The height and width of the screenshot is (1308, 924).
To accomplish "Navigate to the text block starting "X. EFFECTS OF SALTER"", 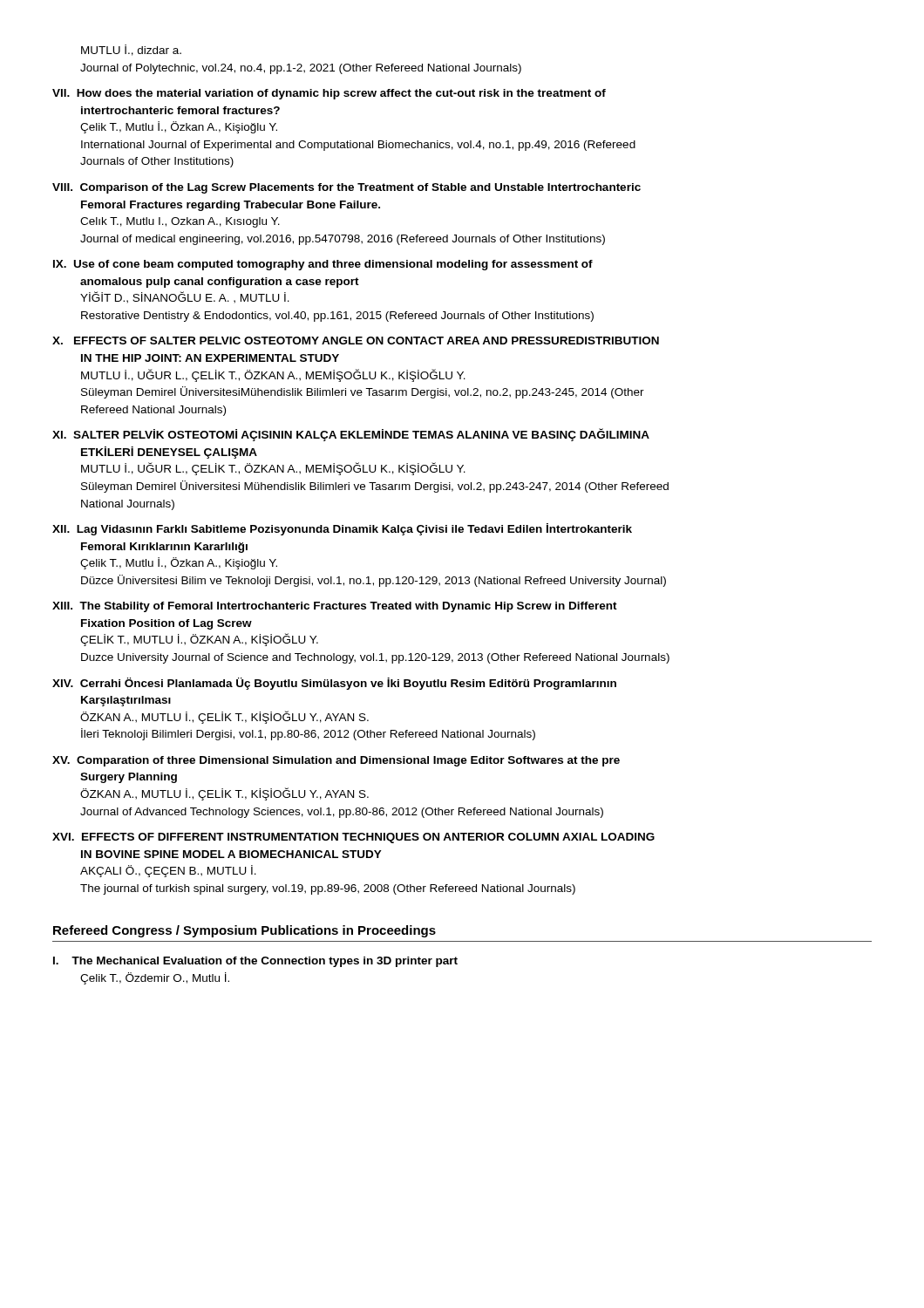I will pyautogui.click(x=462, y=375).
